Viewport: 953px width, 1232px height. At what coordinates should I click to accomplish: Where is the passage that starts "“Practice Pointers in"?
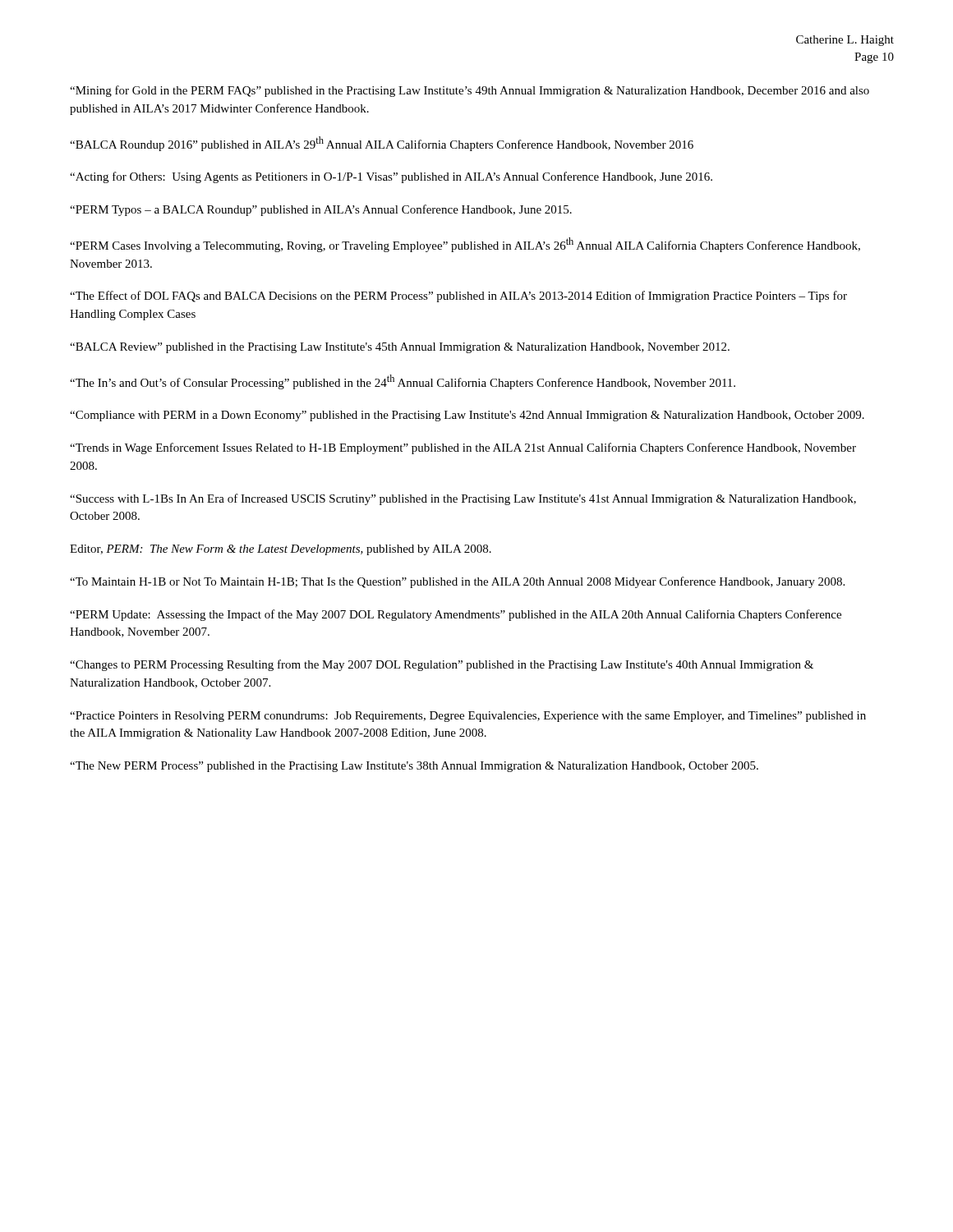click(468, 724)
